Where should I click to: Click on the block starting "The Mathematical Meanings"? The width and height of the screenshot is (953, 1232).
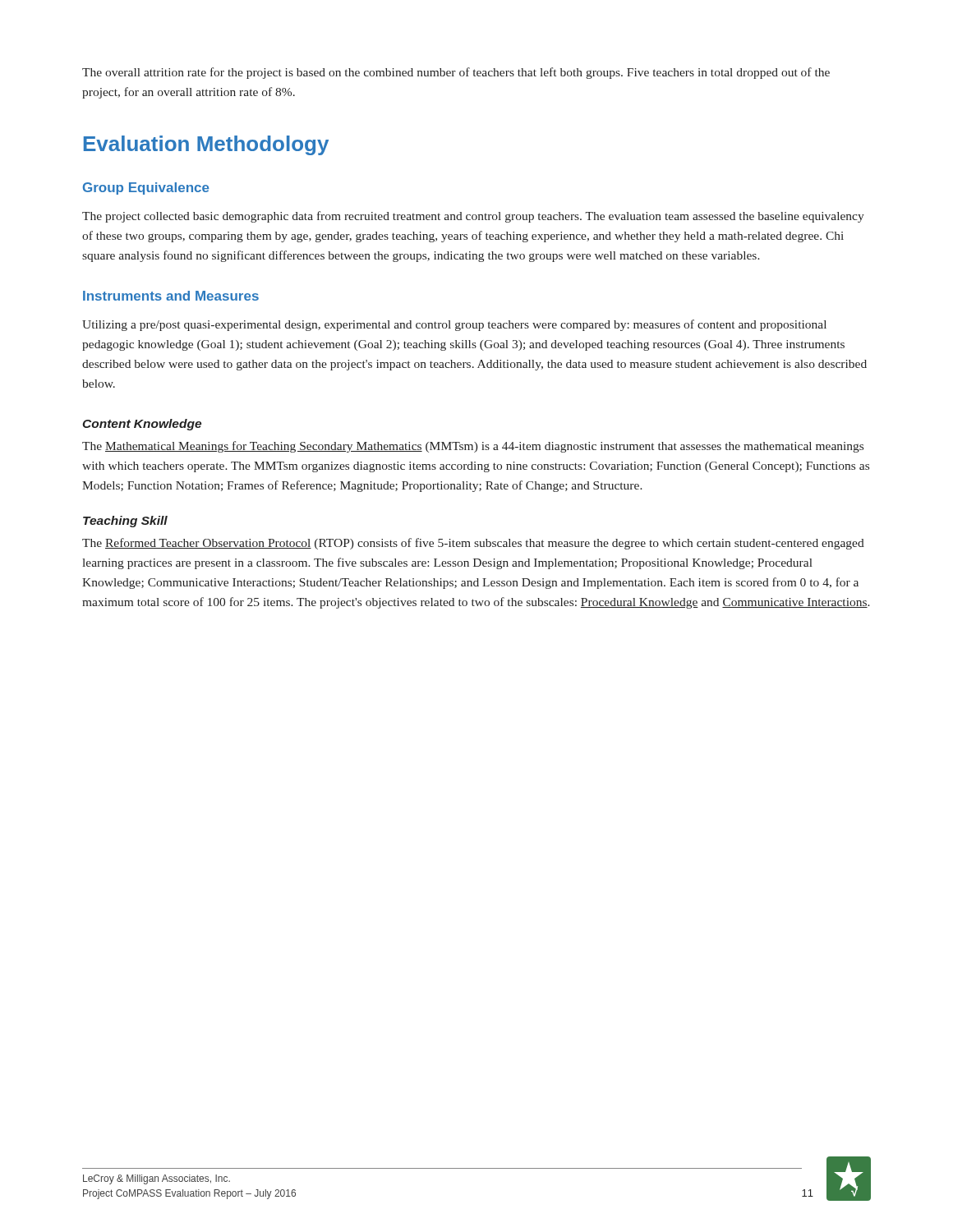click(476, 465)
